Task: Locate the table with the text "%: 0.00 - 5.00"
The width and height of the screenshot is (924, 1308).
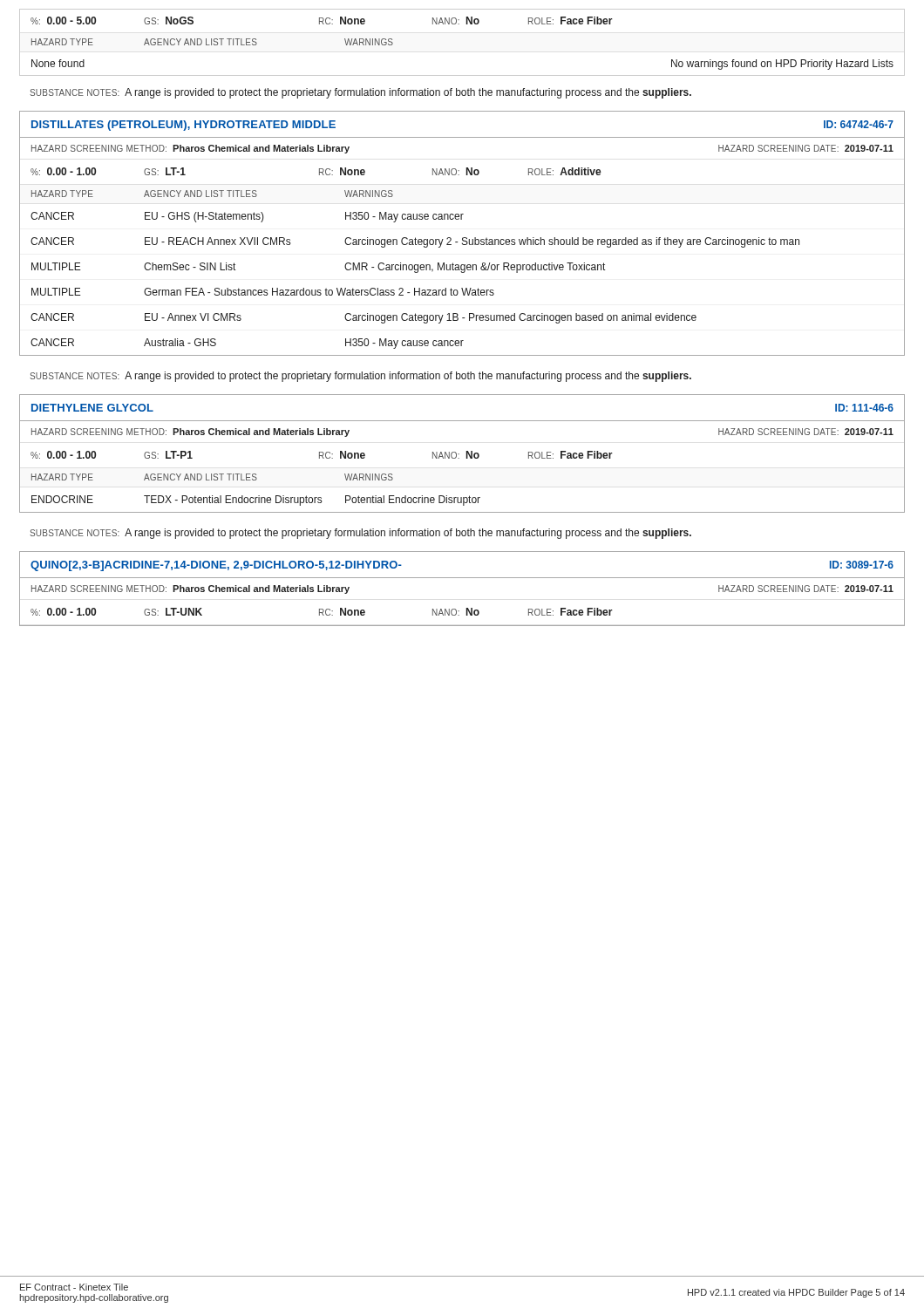Action: tap(462, 42)
